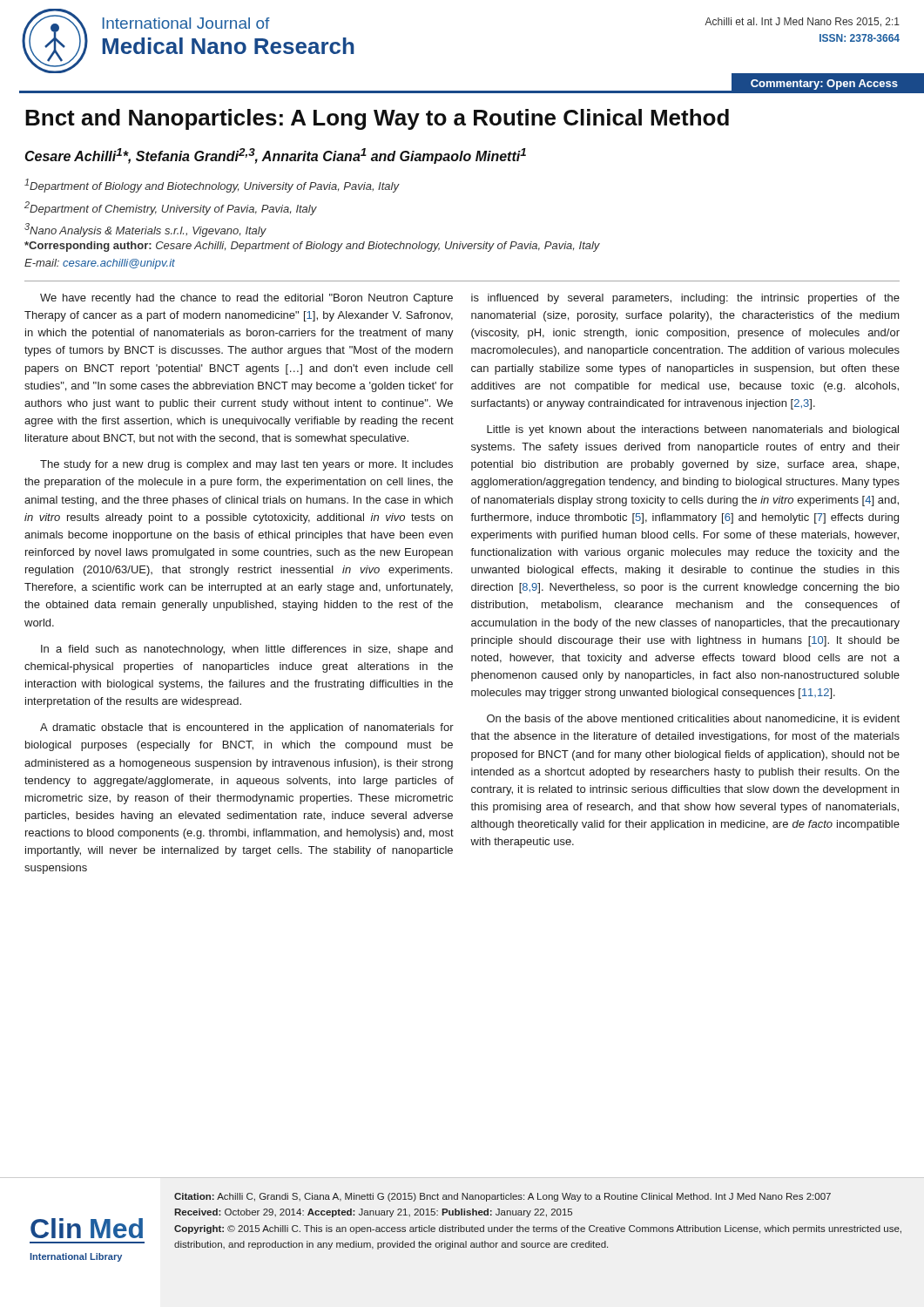
Task: Click on the block starting "is influenced by several parameters,"
Action: tap(685, 570)
